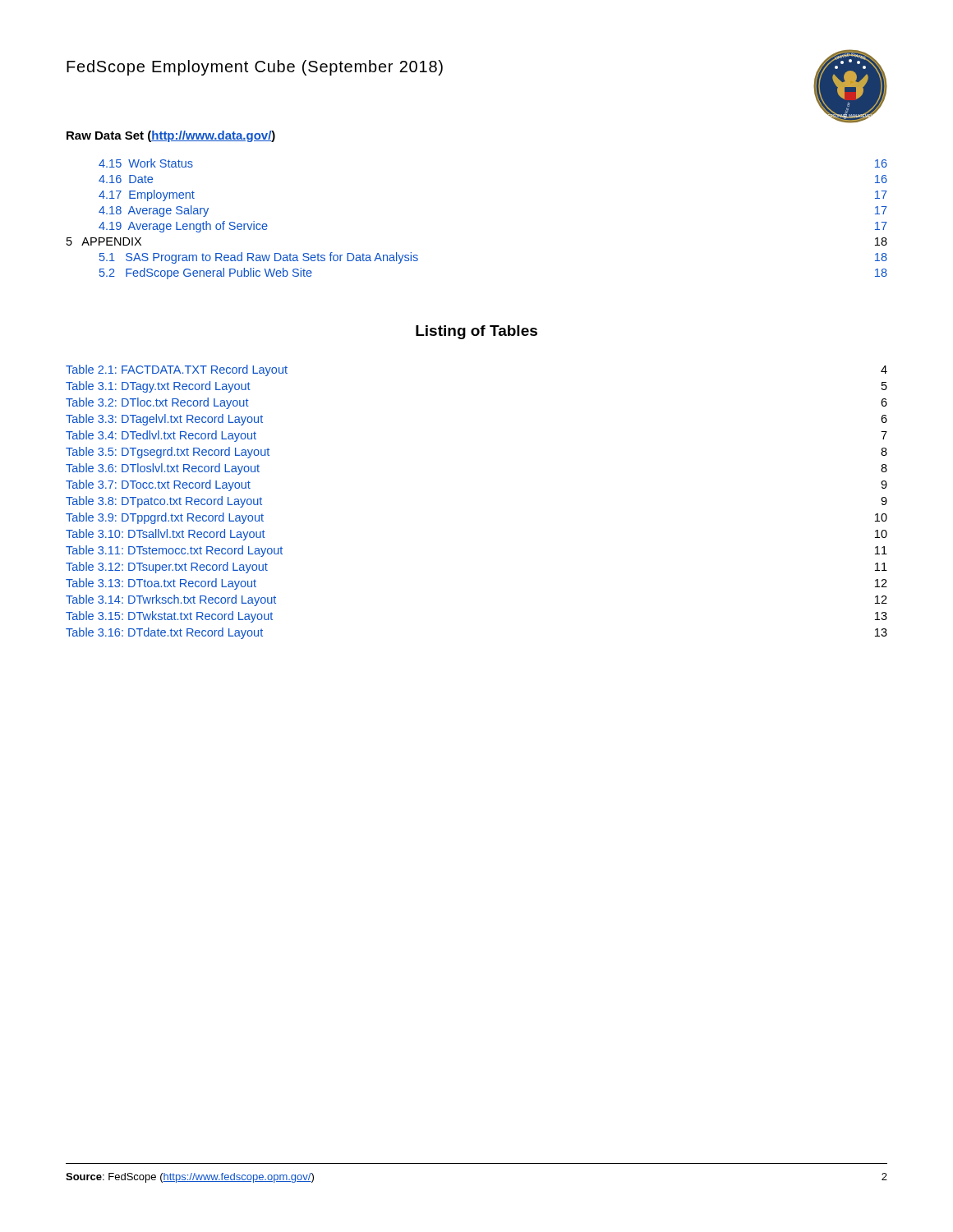Select the logo
The image size is (953, 1232).
[850, 86]
